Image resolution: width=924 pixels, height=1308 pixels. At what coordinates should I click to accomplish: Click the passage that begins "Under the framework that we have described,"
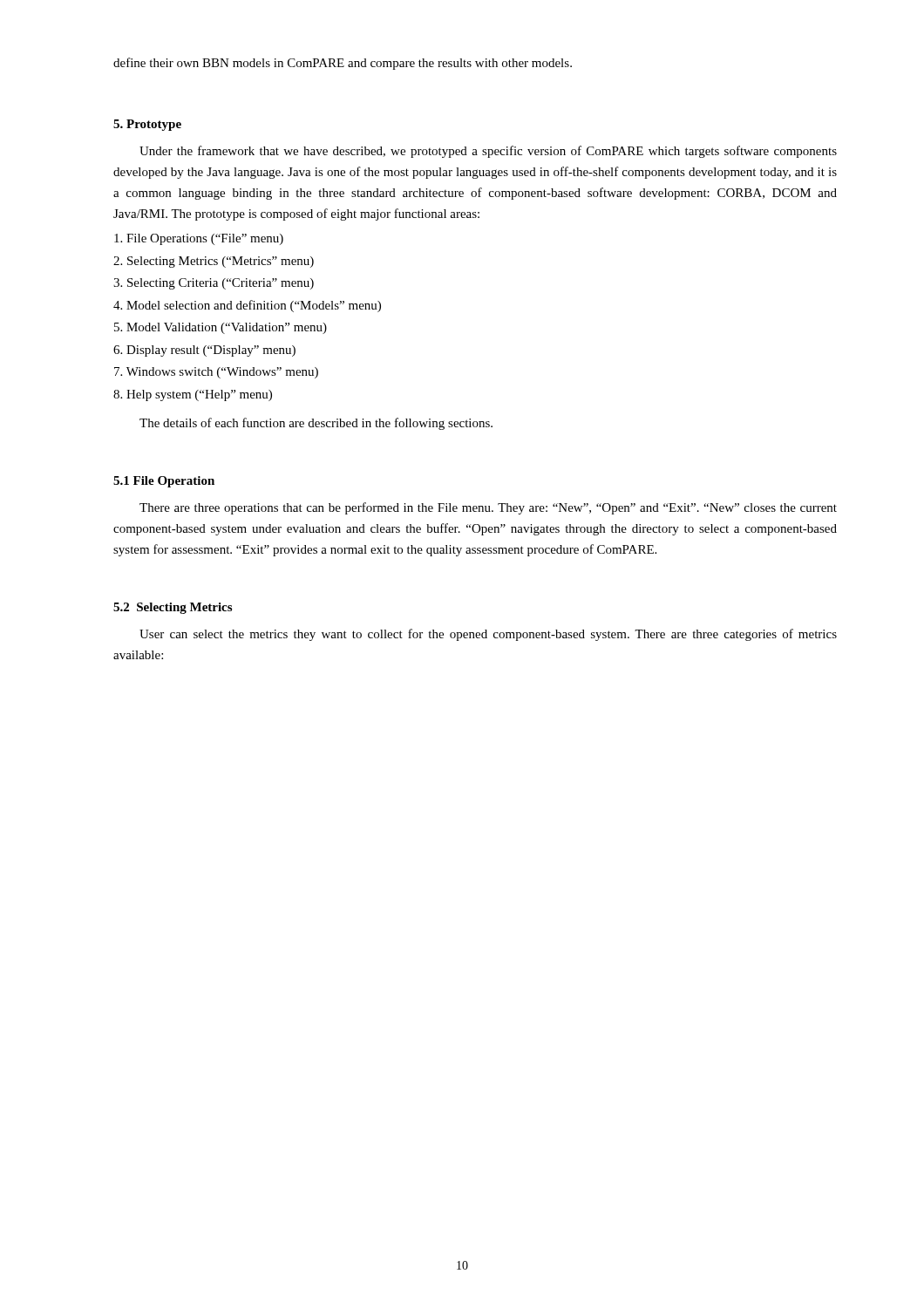(475, 182)
